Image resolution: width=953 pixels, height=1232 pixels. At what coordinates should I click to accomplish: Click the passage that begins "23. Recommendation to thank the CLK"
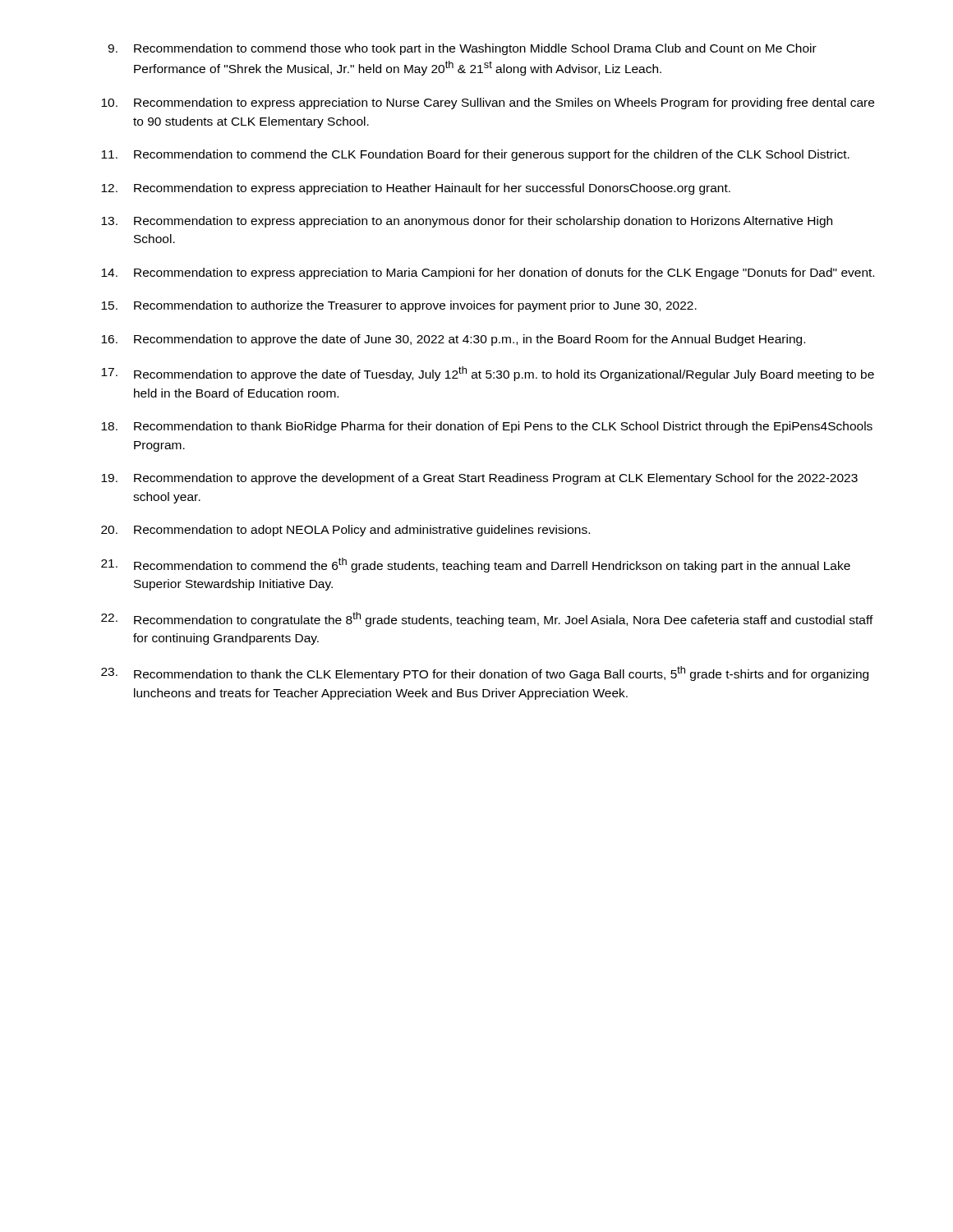coord(476,683)
